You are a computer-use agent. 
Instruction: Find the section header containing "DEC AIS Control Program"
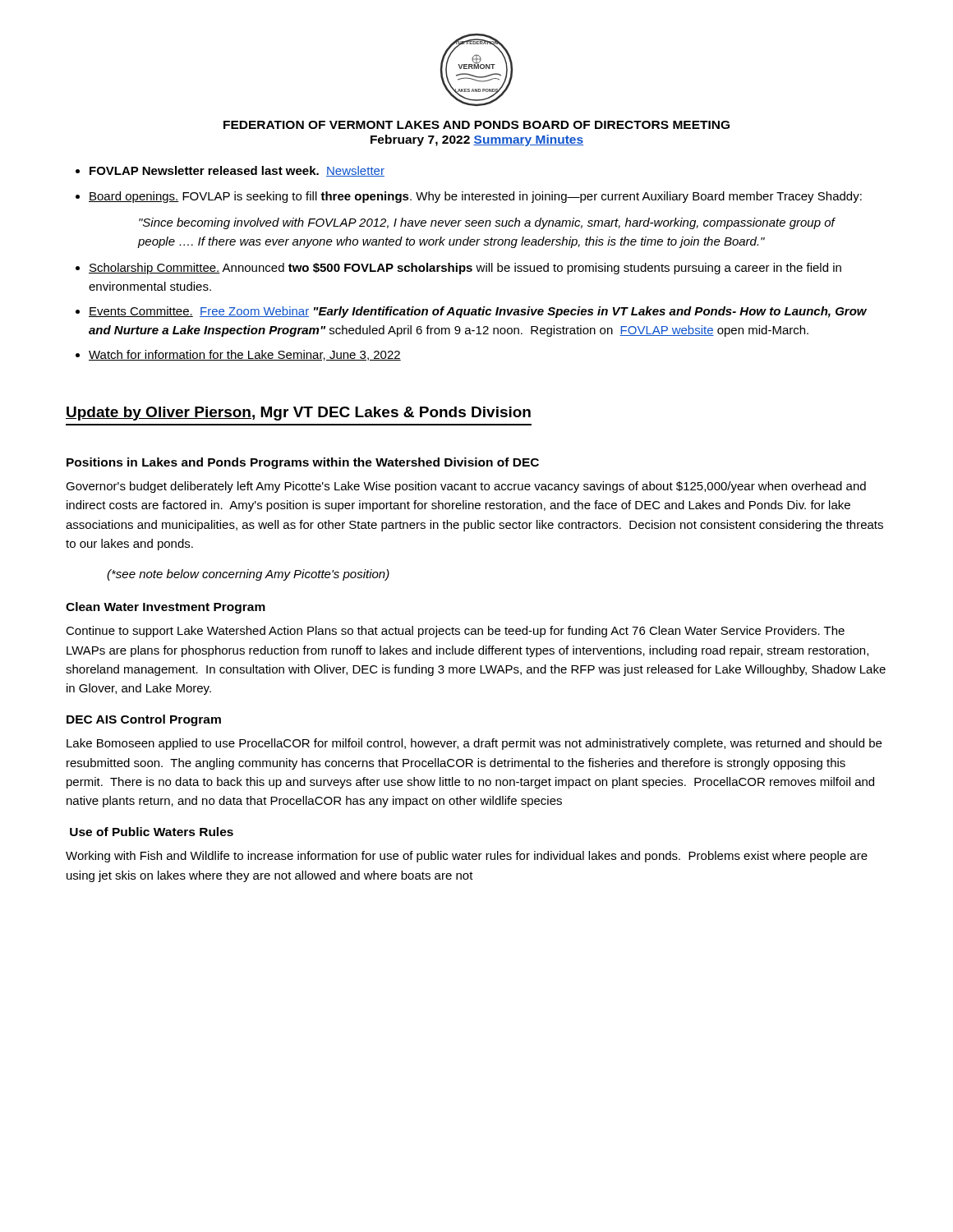pos(144,719)
